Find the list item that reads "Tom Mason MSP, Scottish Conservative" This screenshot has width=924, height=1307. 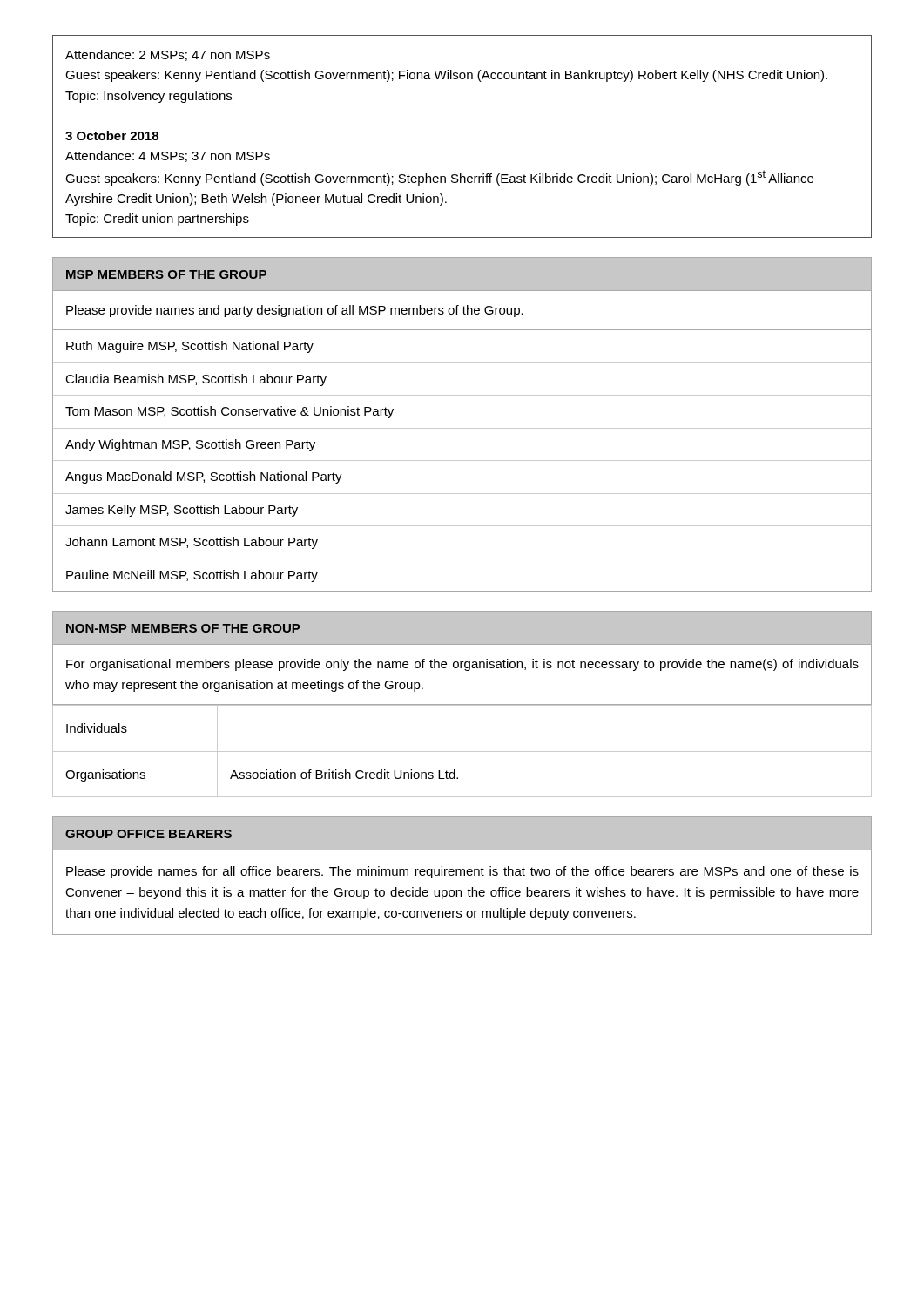[230, 411]
